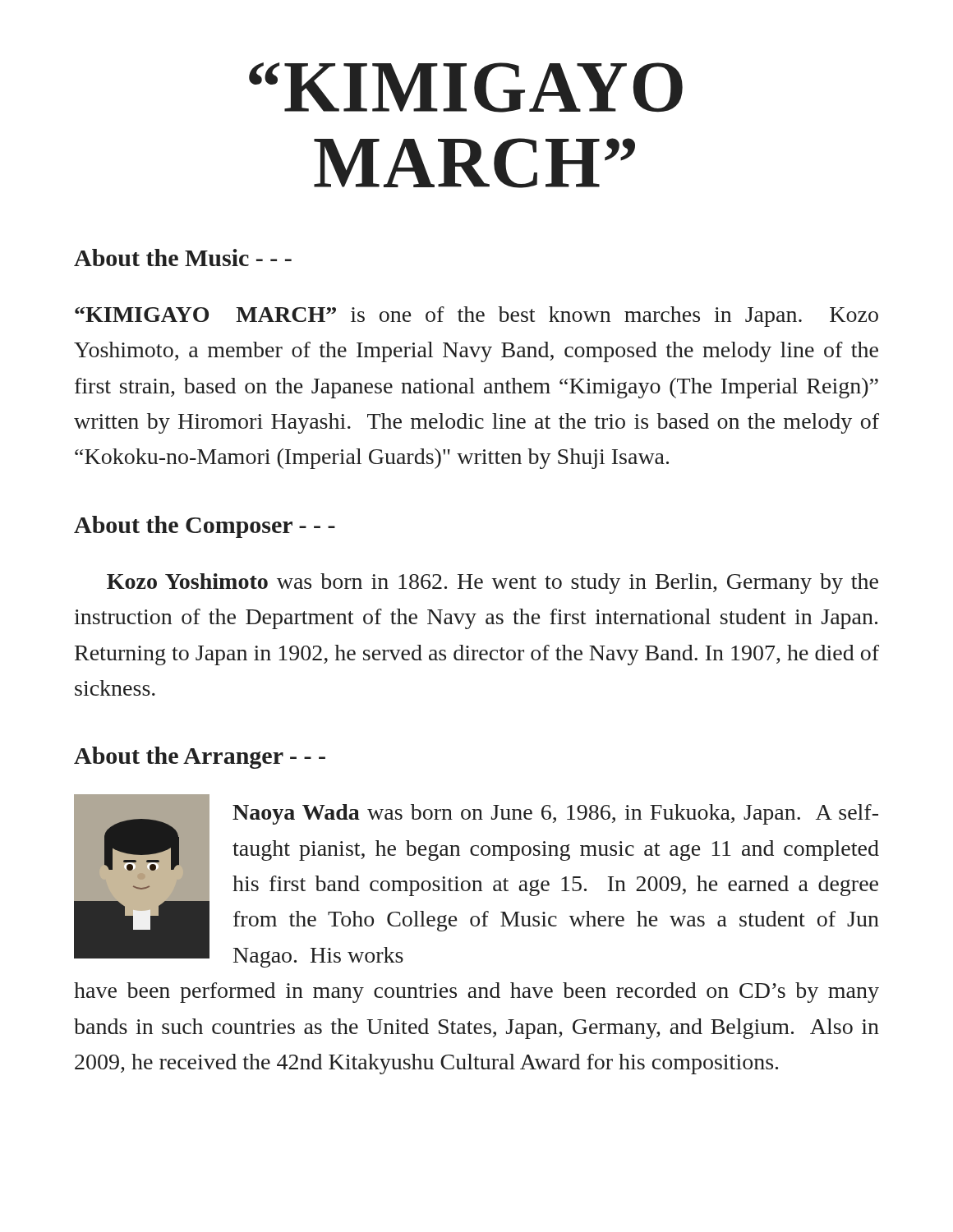Find the element starting "Kozo Yoshimoto was born in 1862."
The width and height of the screenshot is (953, 1232).
pos(476,634)
